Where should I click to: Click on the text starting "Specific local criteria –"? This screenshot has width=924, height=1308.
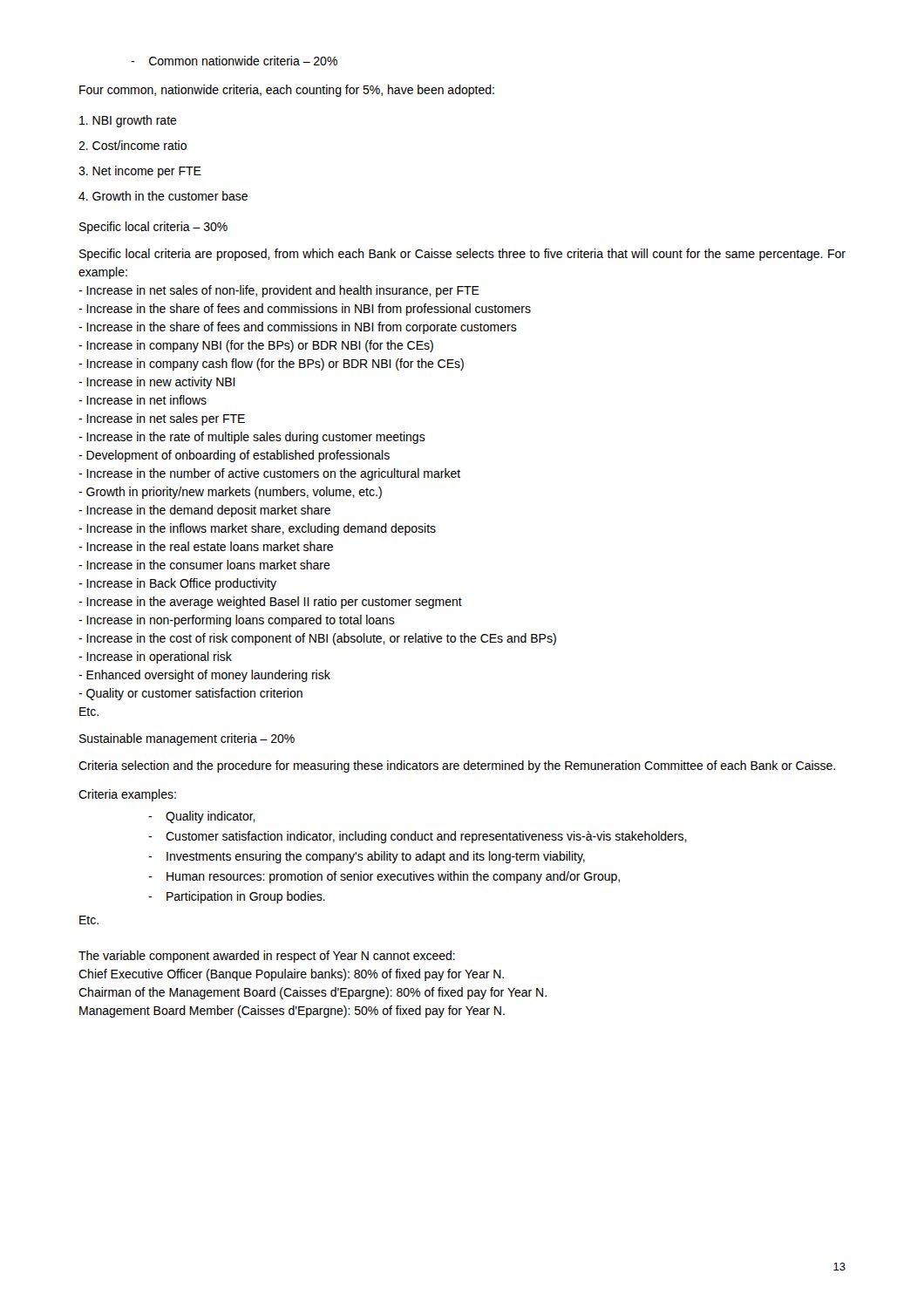(x=153, y=227)
